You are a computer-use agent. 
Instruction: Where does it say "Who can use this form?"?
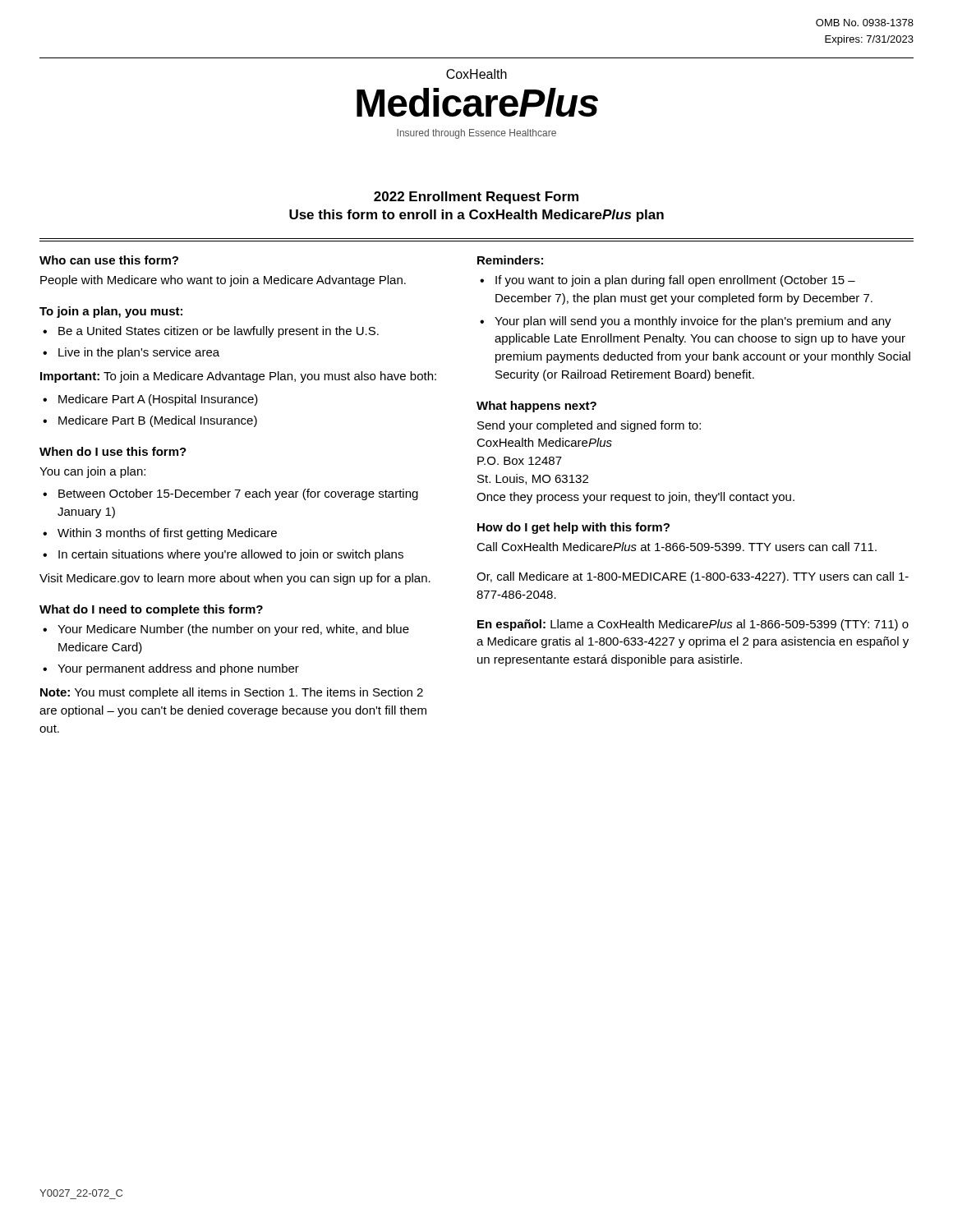109,260
